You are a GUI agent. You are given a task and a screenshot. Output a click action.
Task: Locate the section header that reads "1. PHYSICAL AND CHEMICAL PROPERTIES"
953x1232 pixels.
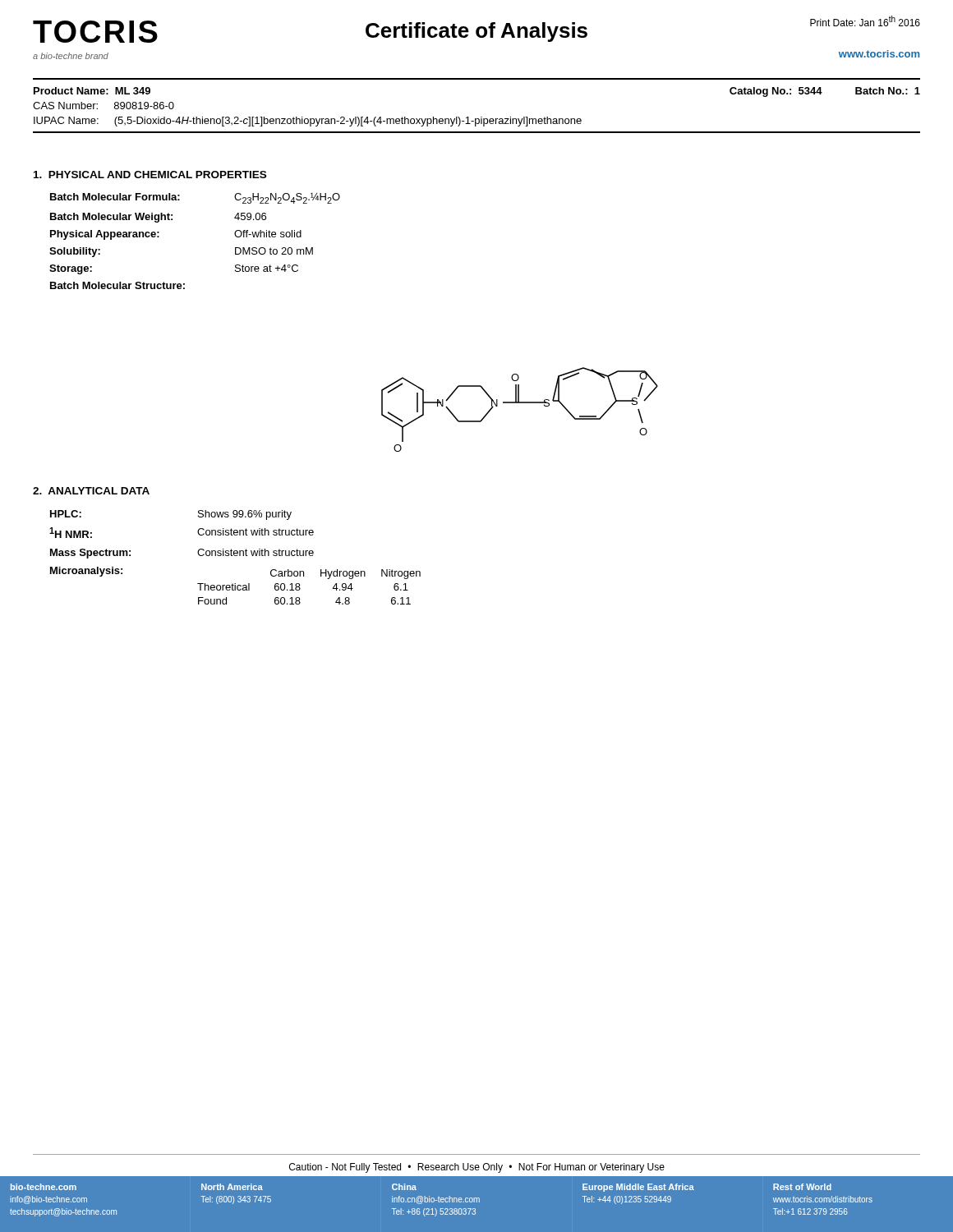pos(150,175)
